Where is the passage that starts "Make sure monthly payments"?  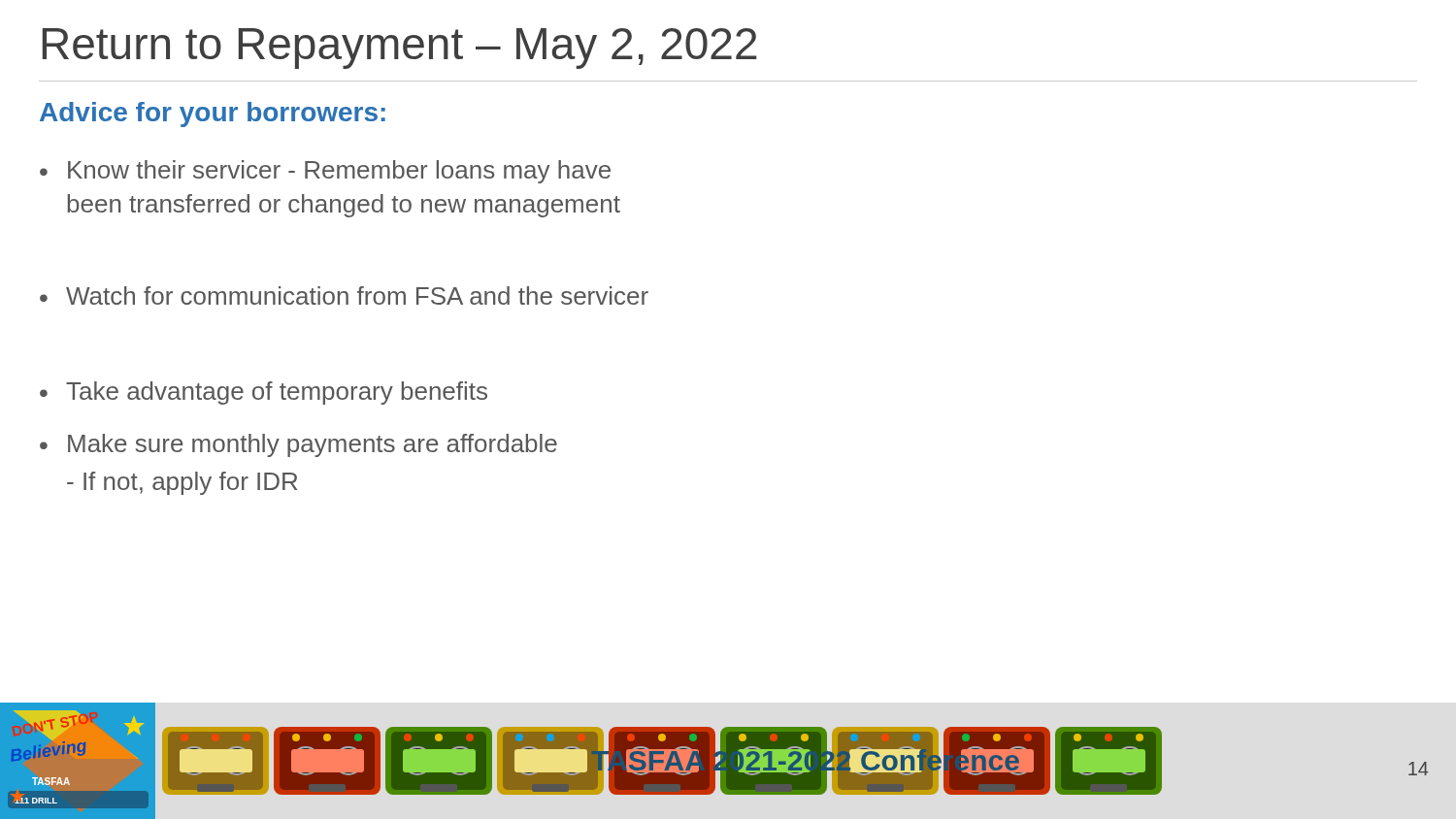click(x=354, y=463)
